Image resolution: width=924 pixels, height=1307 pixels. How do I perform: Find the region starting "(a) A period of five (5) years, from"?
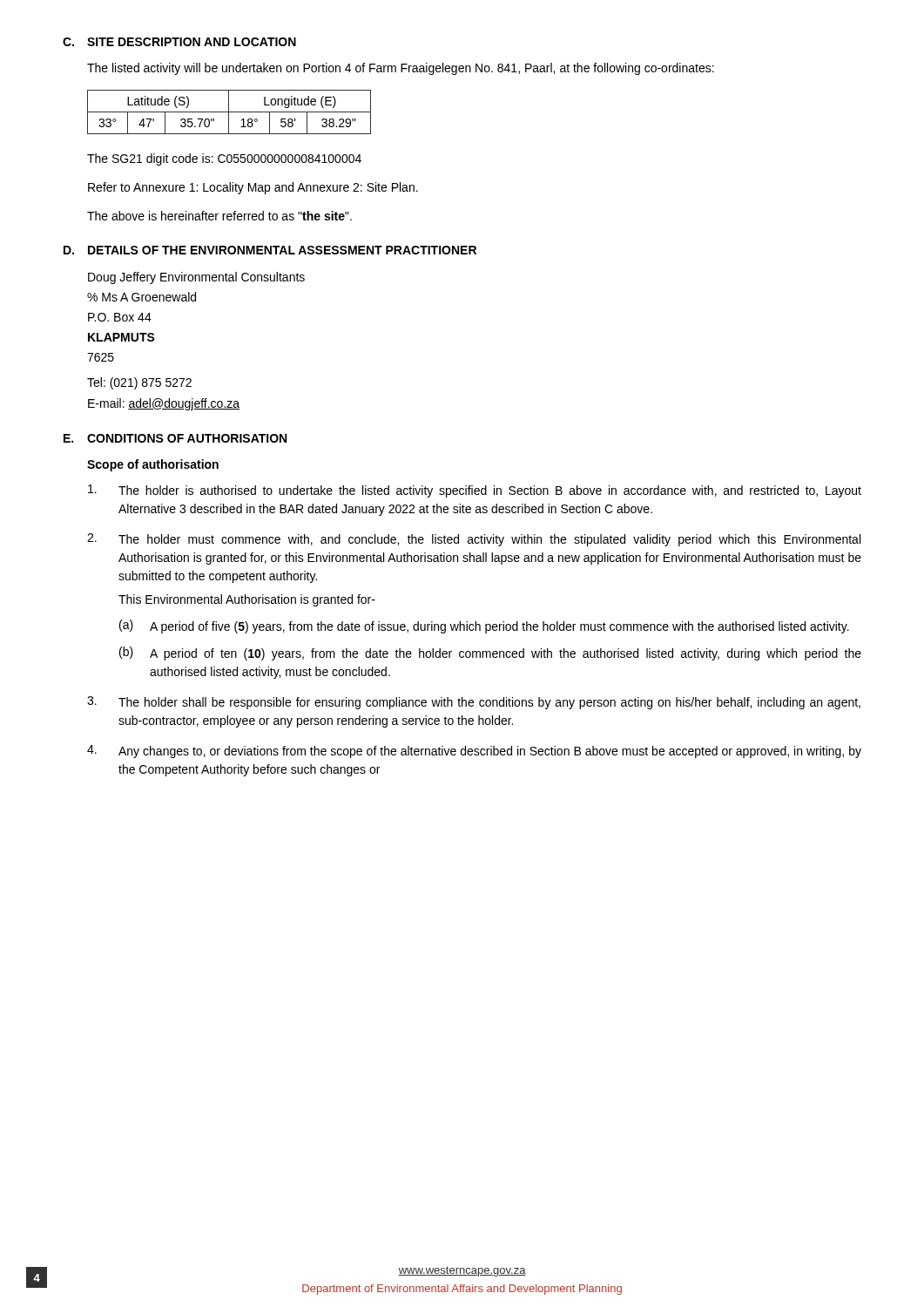pyautogui.click(x=490, y=627)
